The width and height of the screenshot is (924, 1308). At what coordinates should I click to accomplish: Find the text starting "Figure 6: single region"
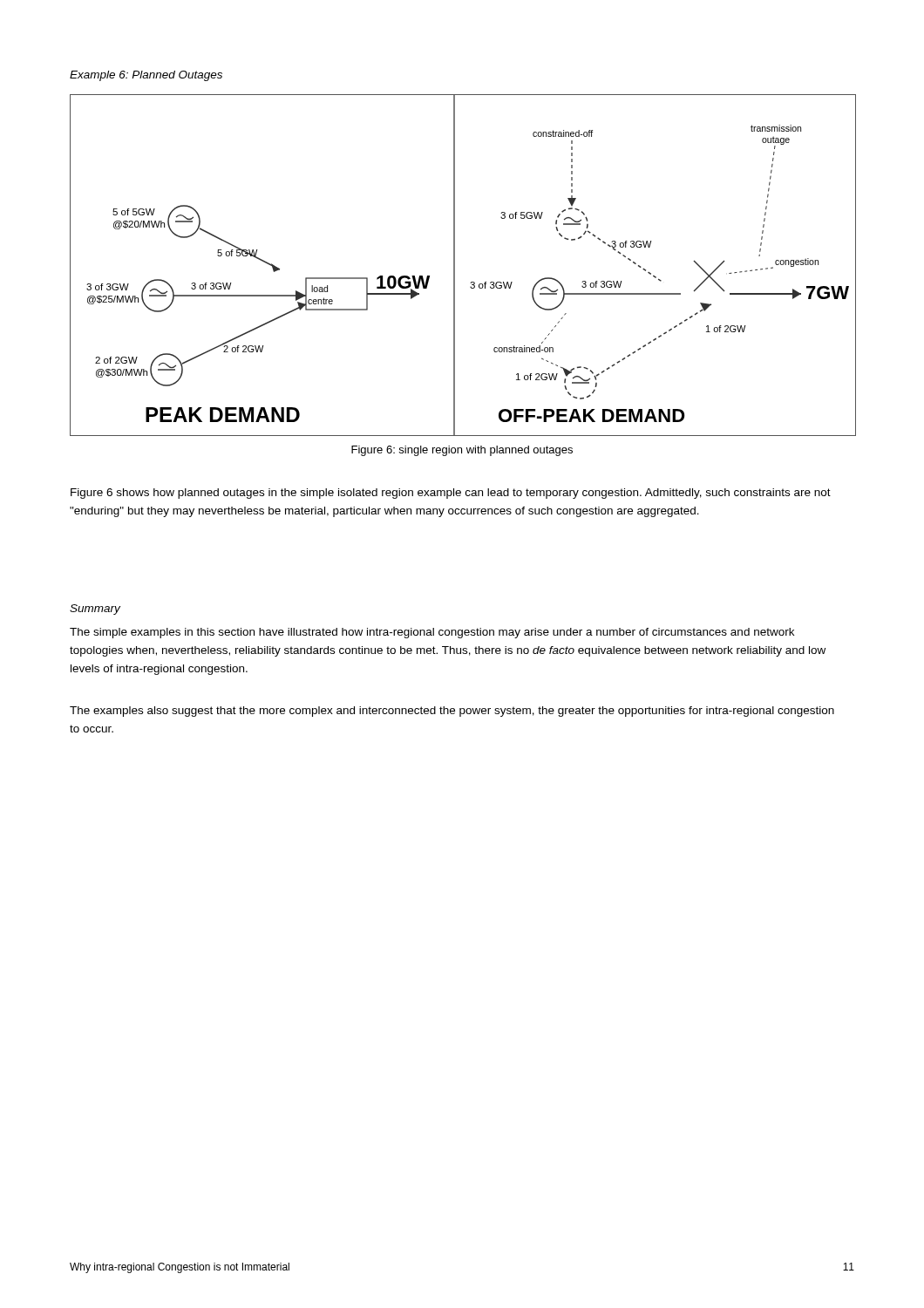(x=462, y=450)
